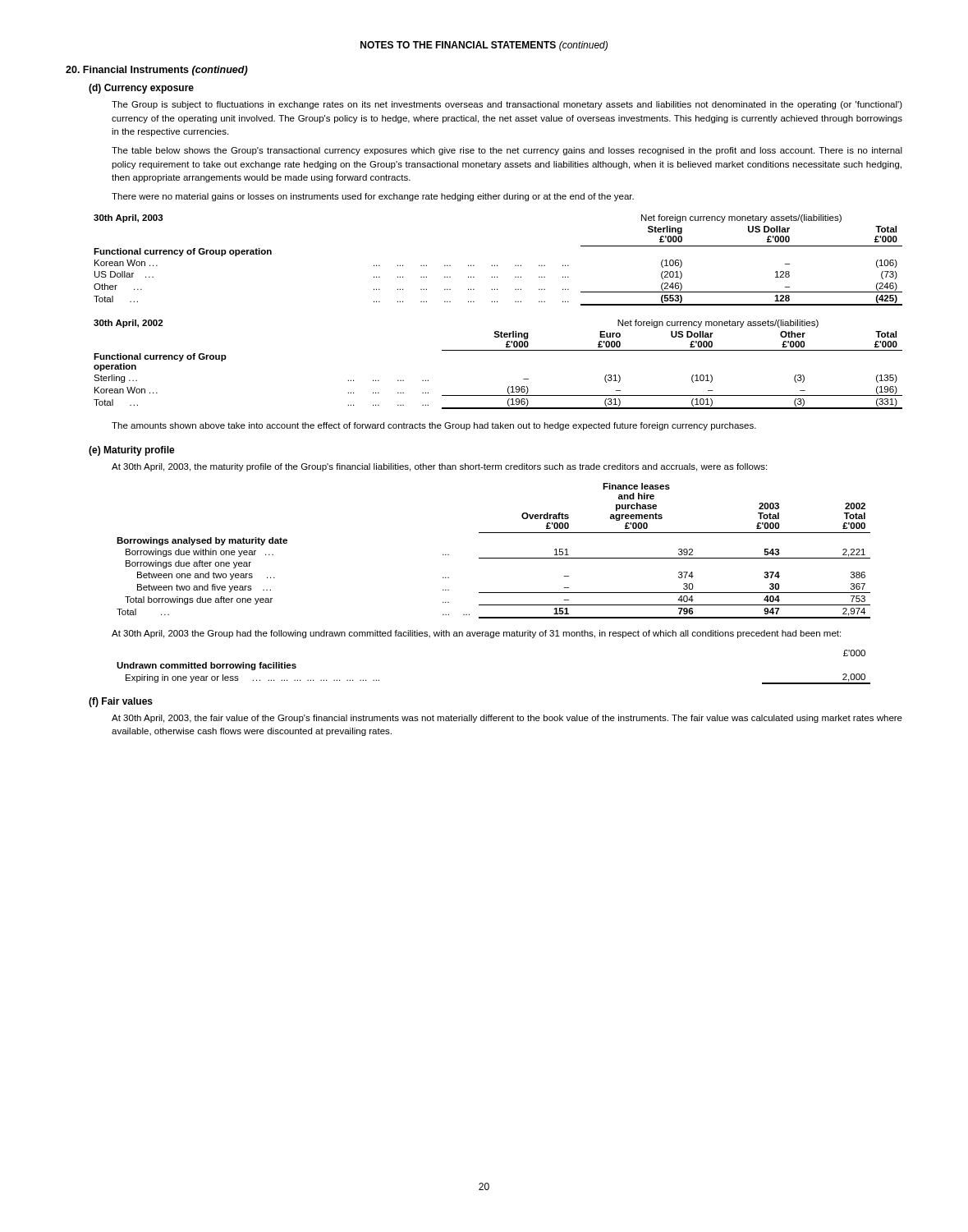This screenshot has width=968, height=1232.
Task: Select the block starting "20. Financial Instruments"
Action: 157,70
